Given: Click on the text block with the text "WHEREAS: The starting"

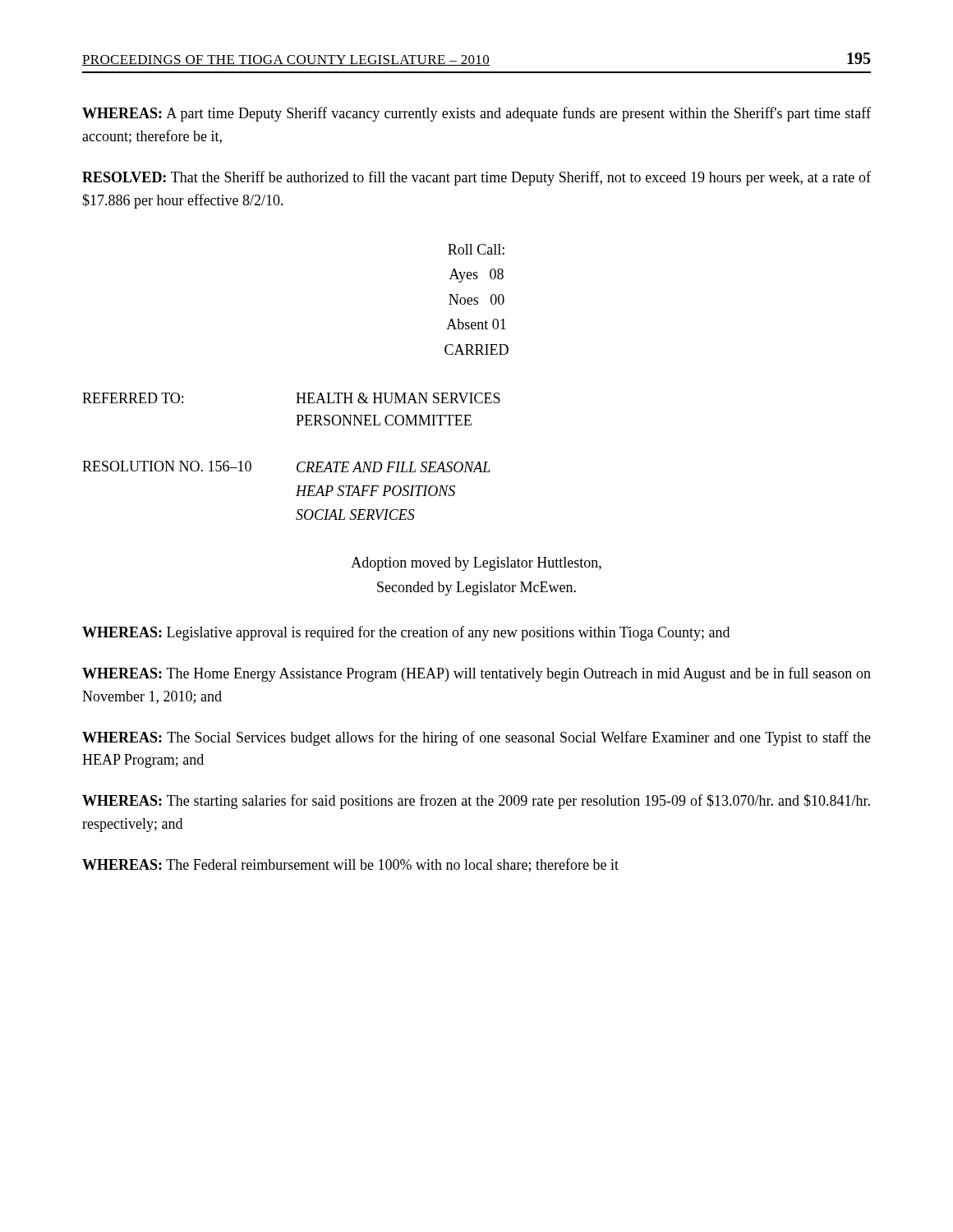Looking at the screenshot, I should 476,813.
